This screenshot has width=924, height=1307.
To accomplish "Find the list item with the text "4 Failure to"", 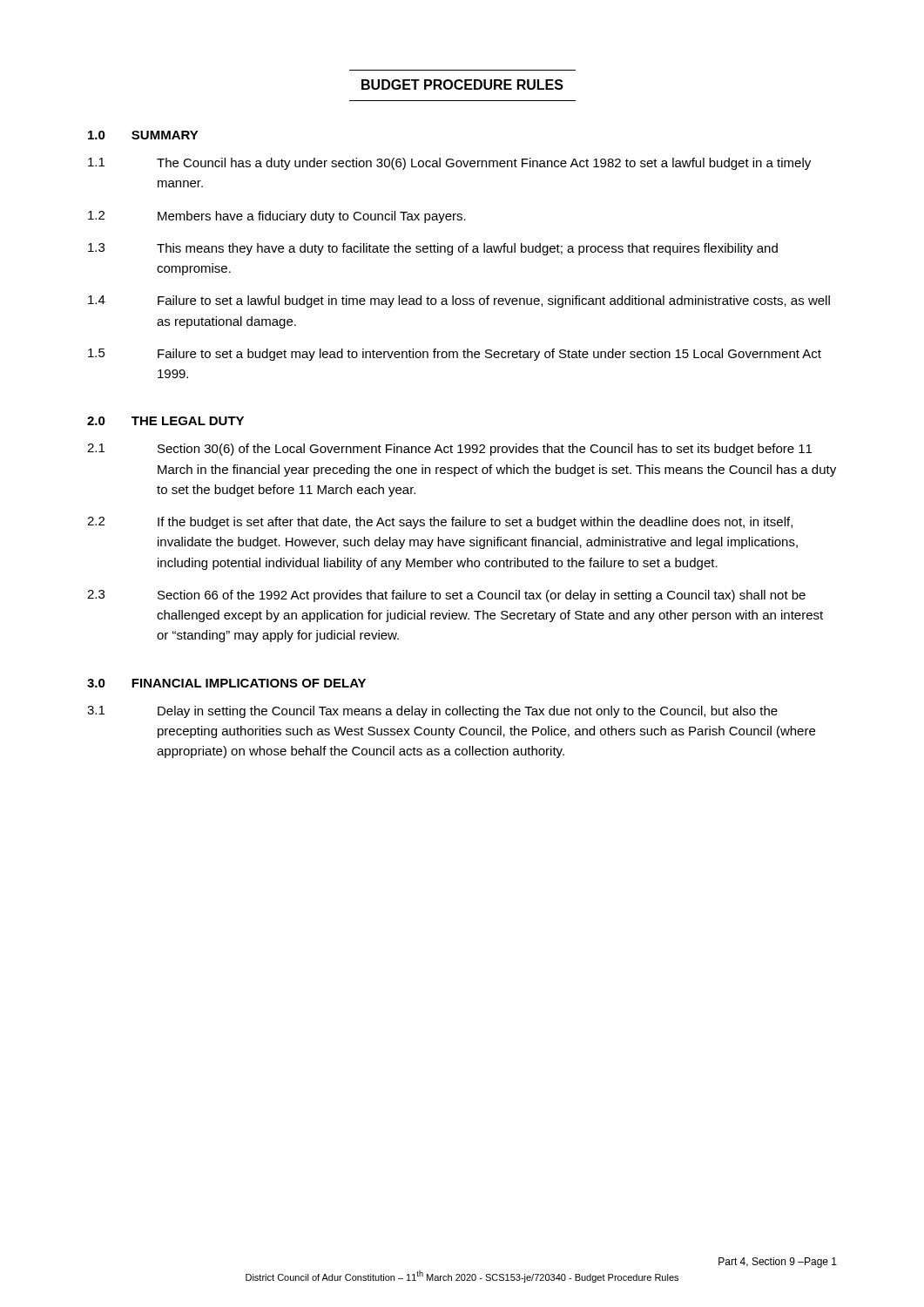I will (x=462, y=311).
